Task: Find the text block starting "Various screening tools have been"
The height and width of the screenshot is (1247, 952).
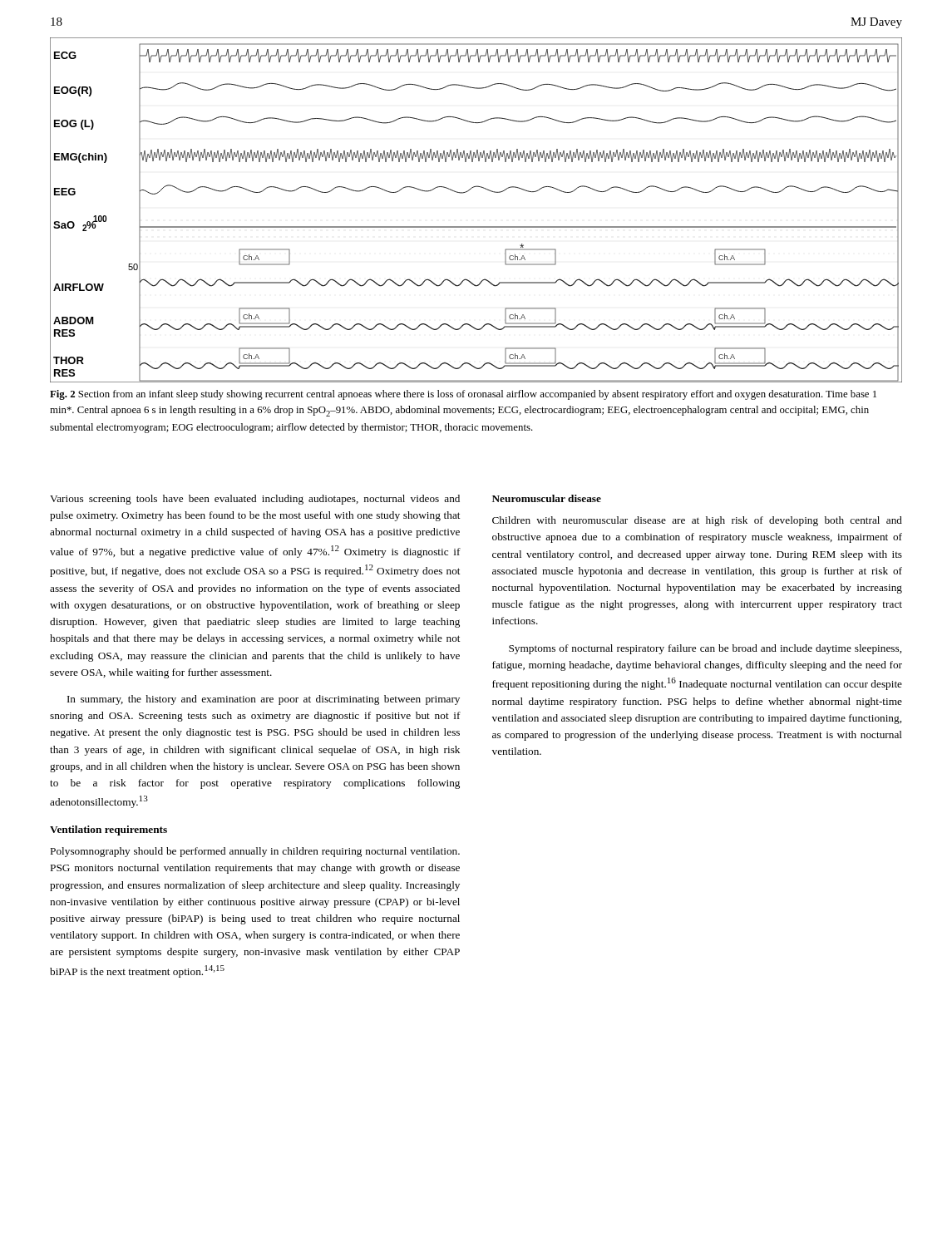Action: coord(255,586)
